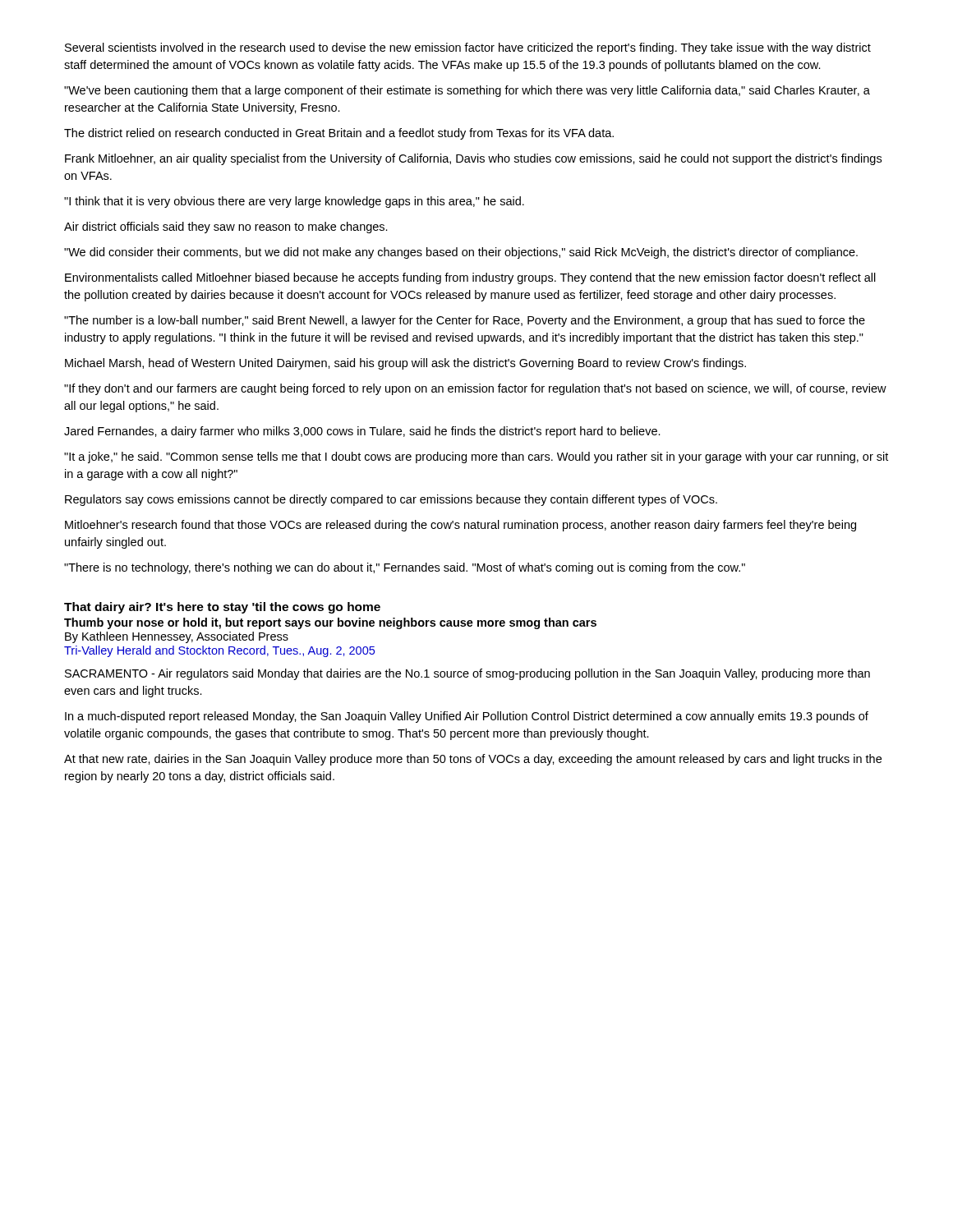Select the text containing "By Kathleen Hennessey, Associated Press"
This screenshot has height=1232, width=953.
tap(176, 637)
